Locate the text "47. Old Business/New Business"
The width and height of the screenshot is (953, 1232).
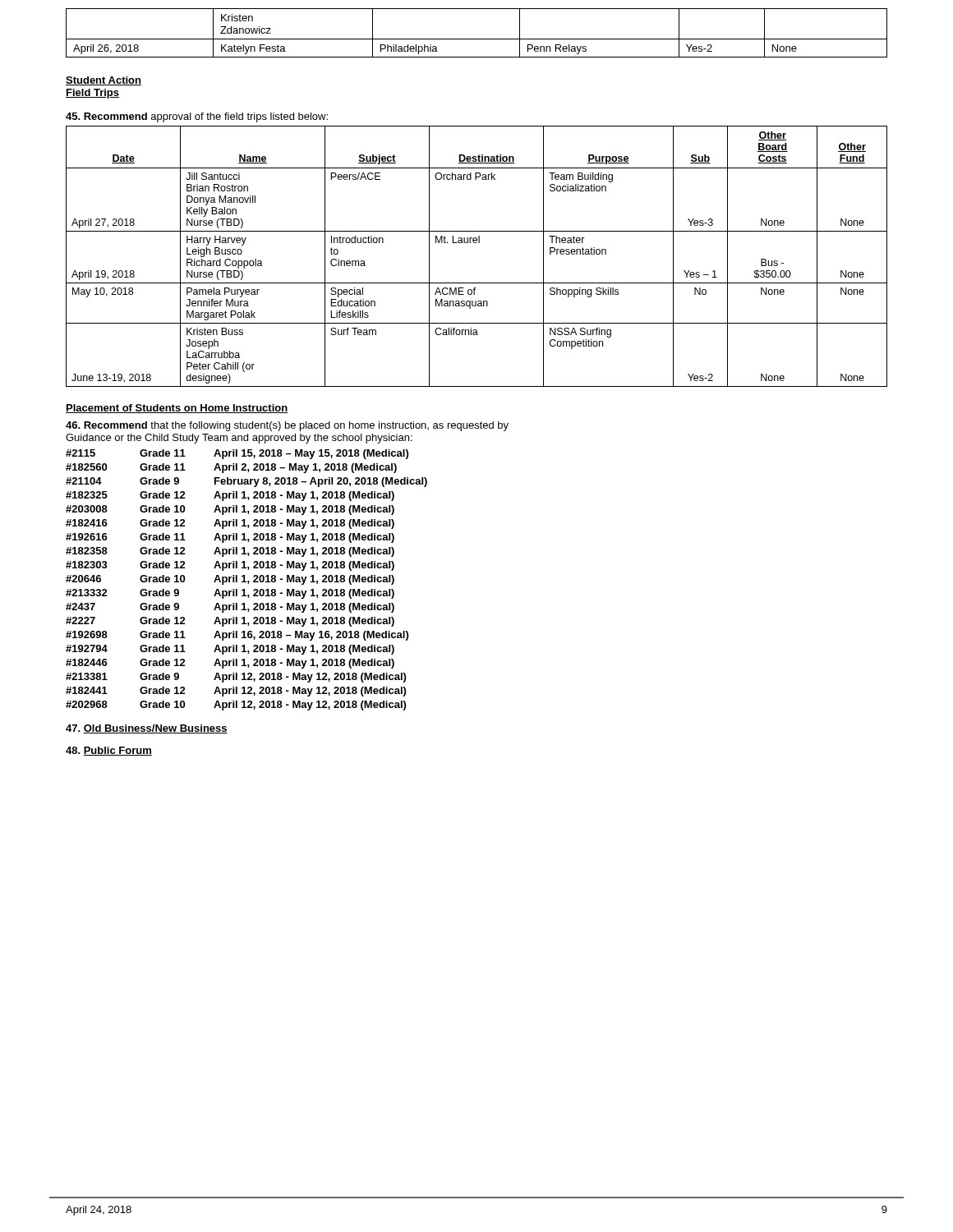click(146, 728)
